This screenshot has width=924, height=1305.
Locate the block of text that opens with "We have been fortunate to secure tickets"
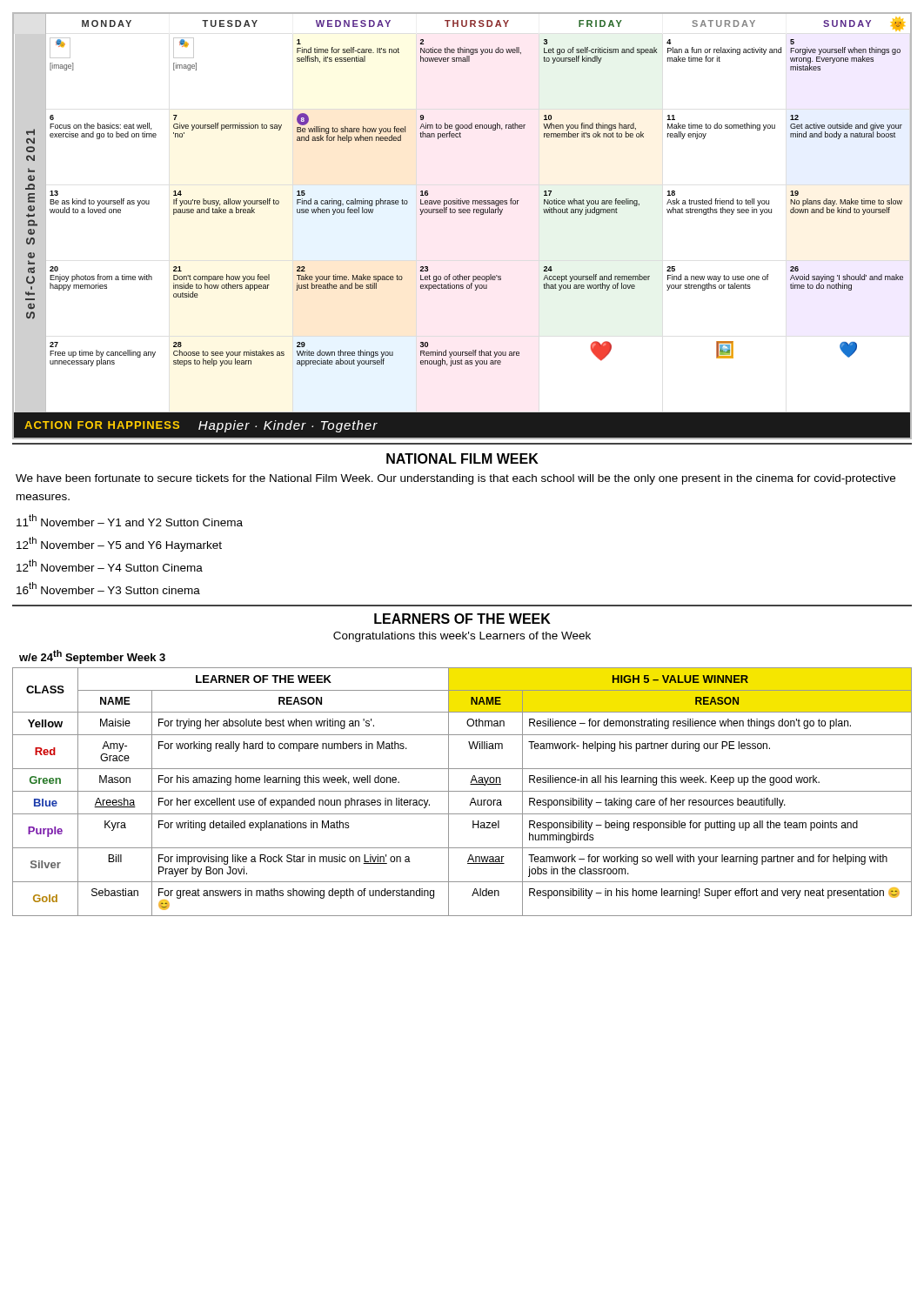pyautogui.click(x=456, y=487)
